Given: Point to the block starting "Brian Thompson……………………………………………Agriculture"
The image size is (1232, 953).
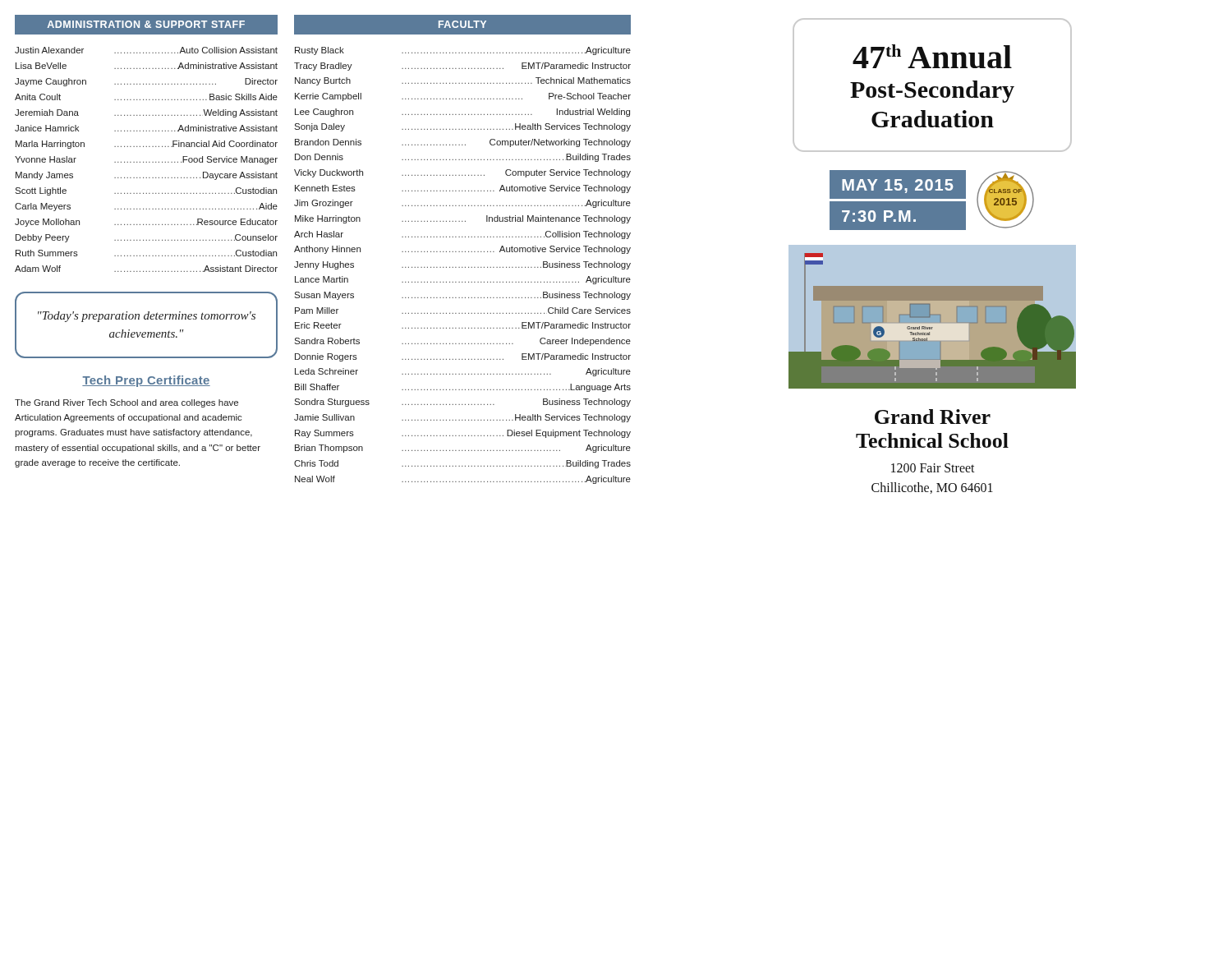Looking at the screenshot, I should 462,448.
